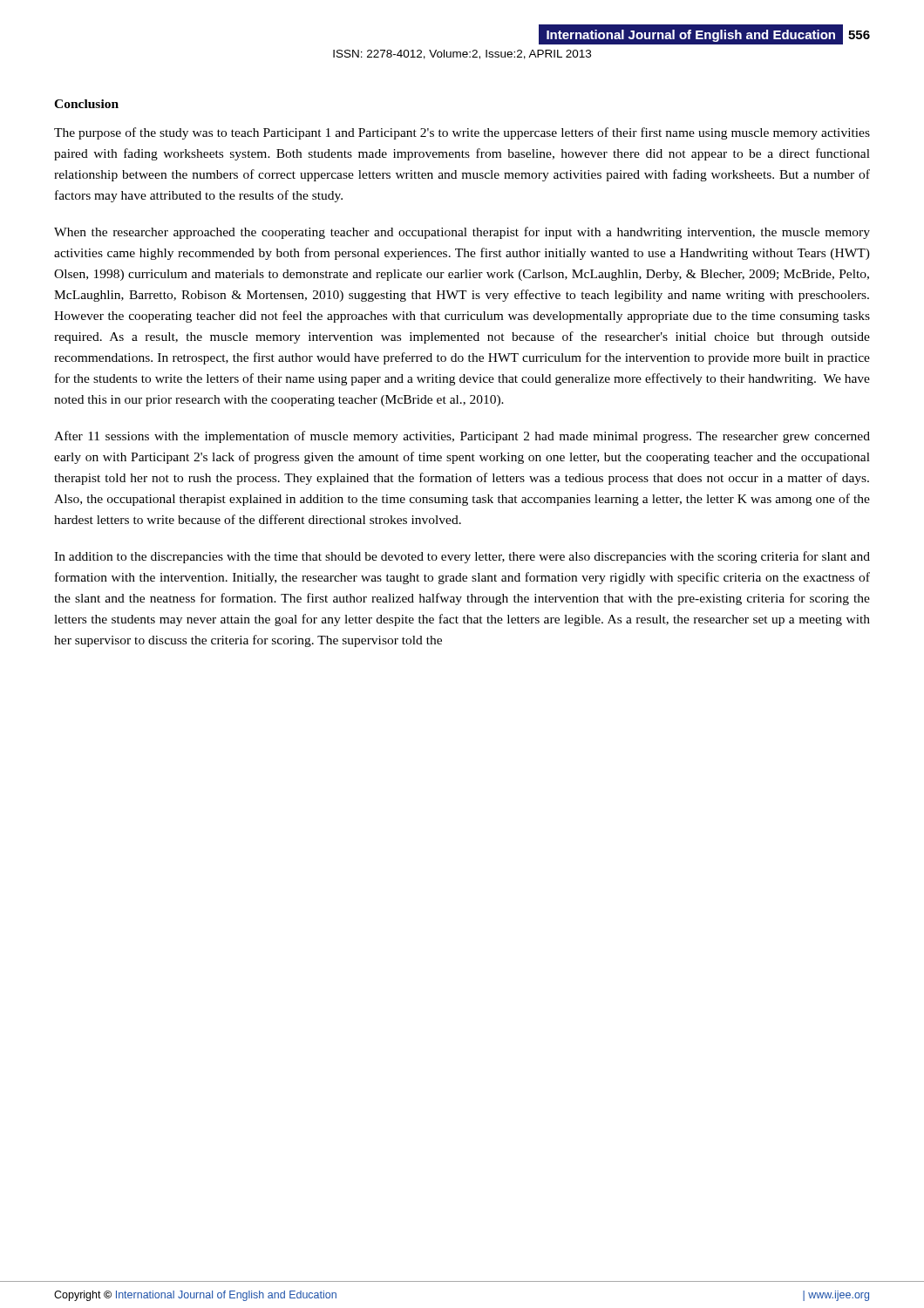This screenshot has width=924, height=1308.
Task: Select the text block that reads "When the researcher approached the cooperating teacher and"
Action: tap(462, 315)
